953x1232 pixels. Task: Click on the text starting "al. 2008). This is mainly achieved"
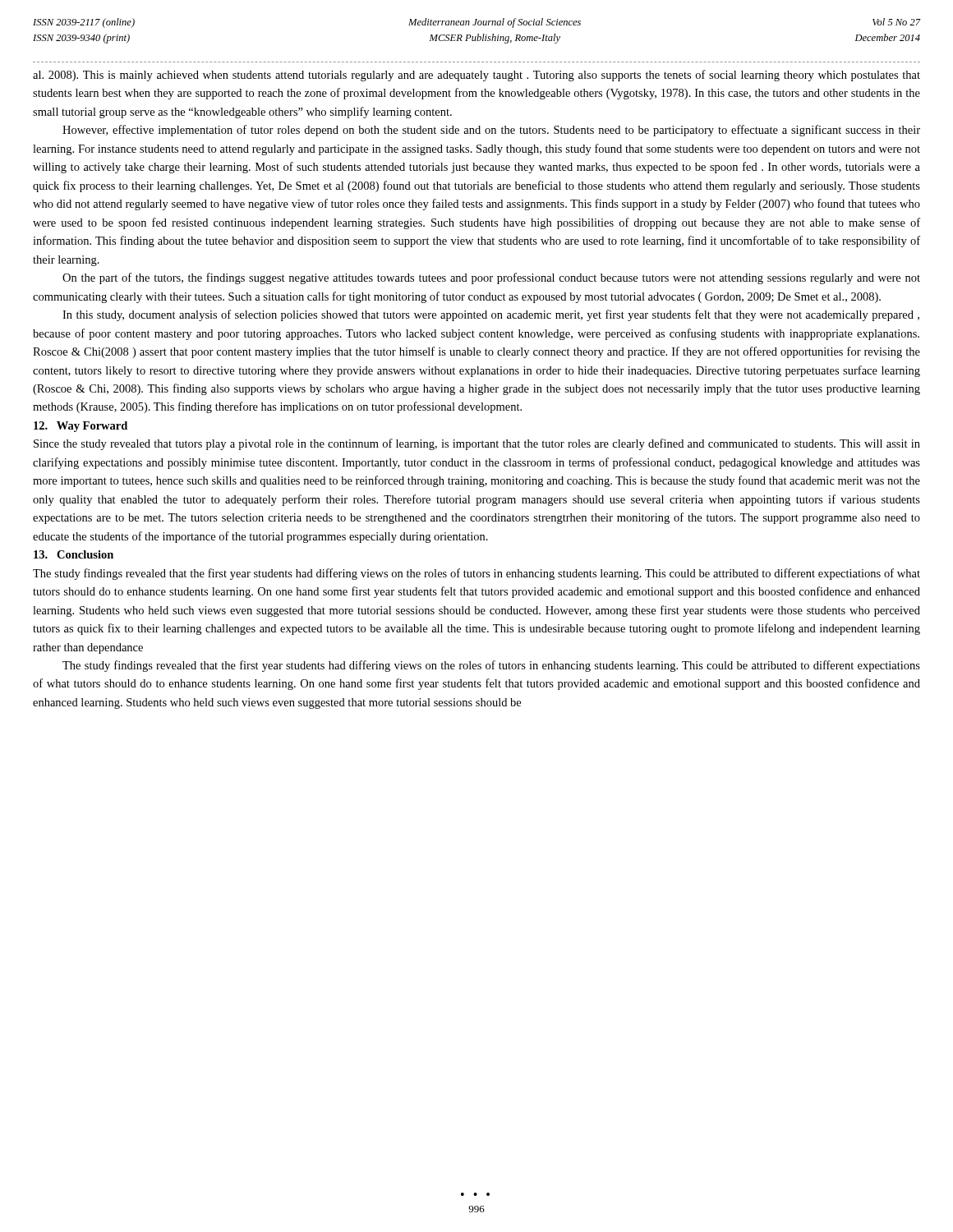click(x=476, y=93)
